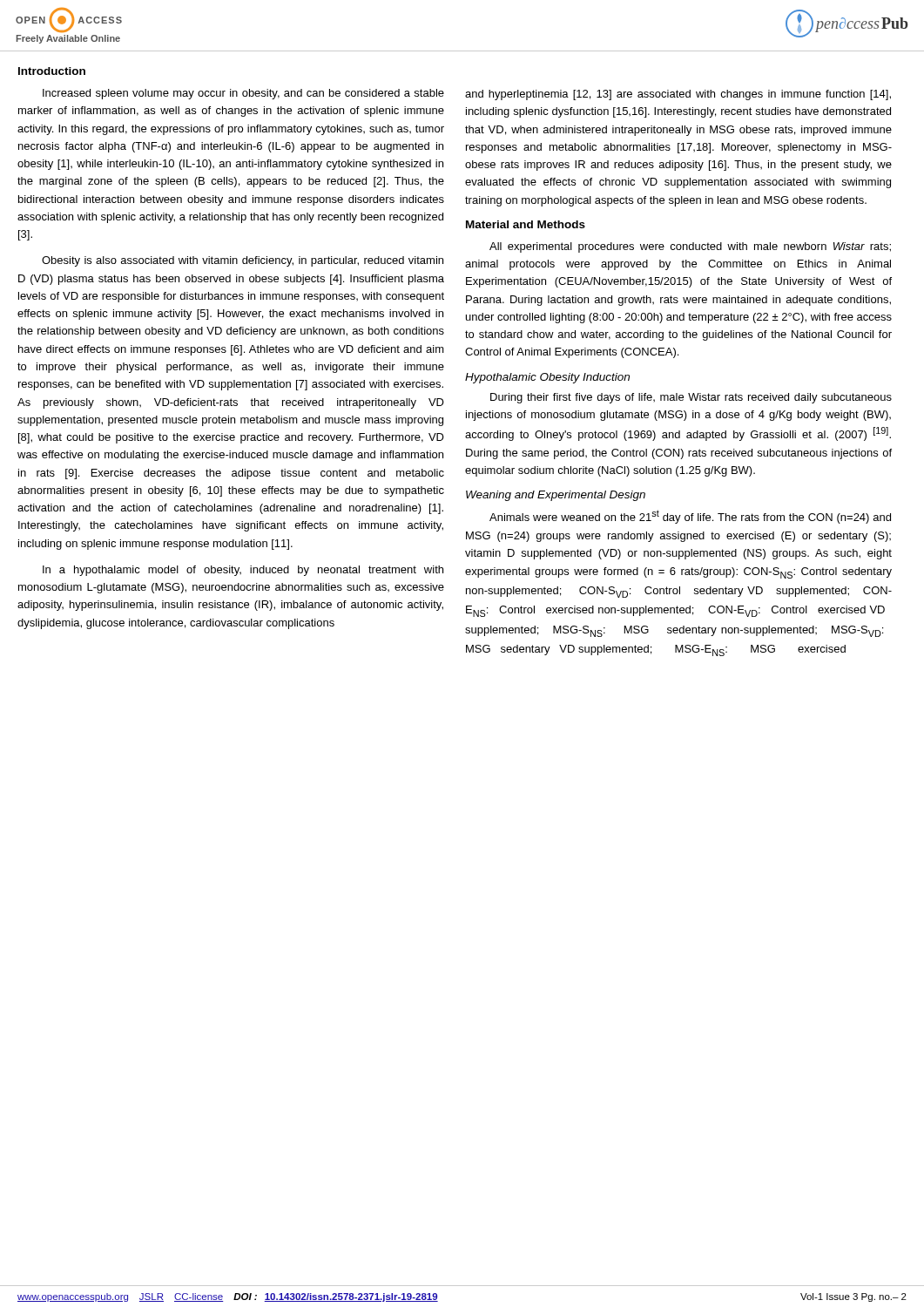Locate the section header containing "Hypothalamic Obesity Induction"
This screenshot has width=924, height=1307.
point(548,377)
